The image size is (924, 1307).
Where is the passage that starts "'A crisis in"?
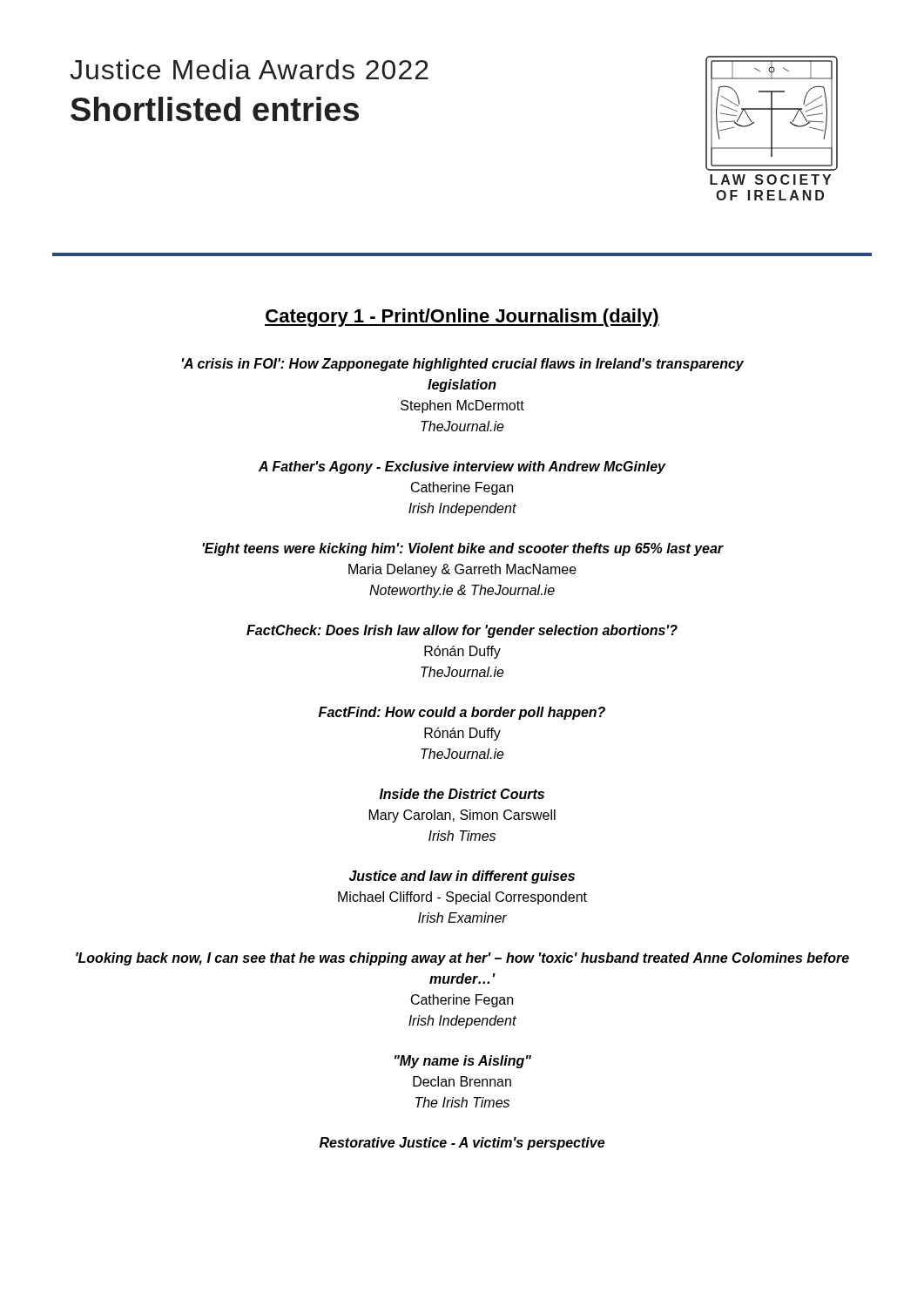pyautogui.click(x=462, y=397)
